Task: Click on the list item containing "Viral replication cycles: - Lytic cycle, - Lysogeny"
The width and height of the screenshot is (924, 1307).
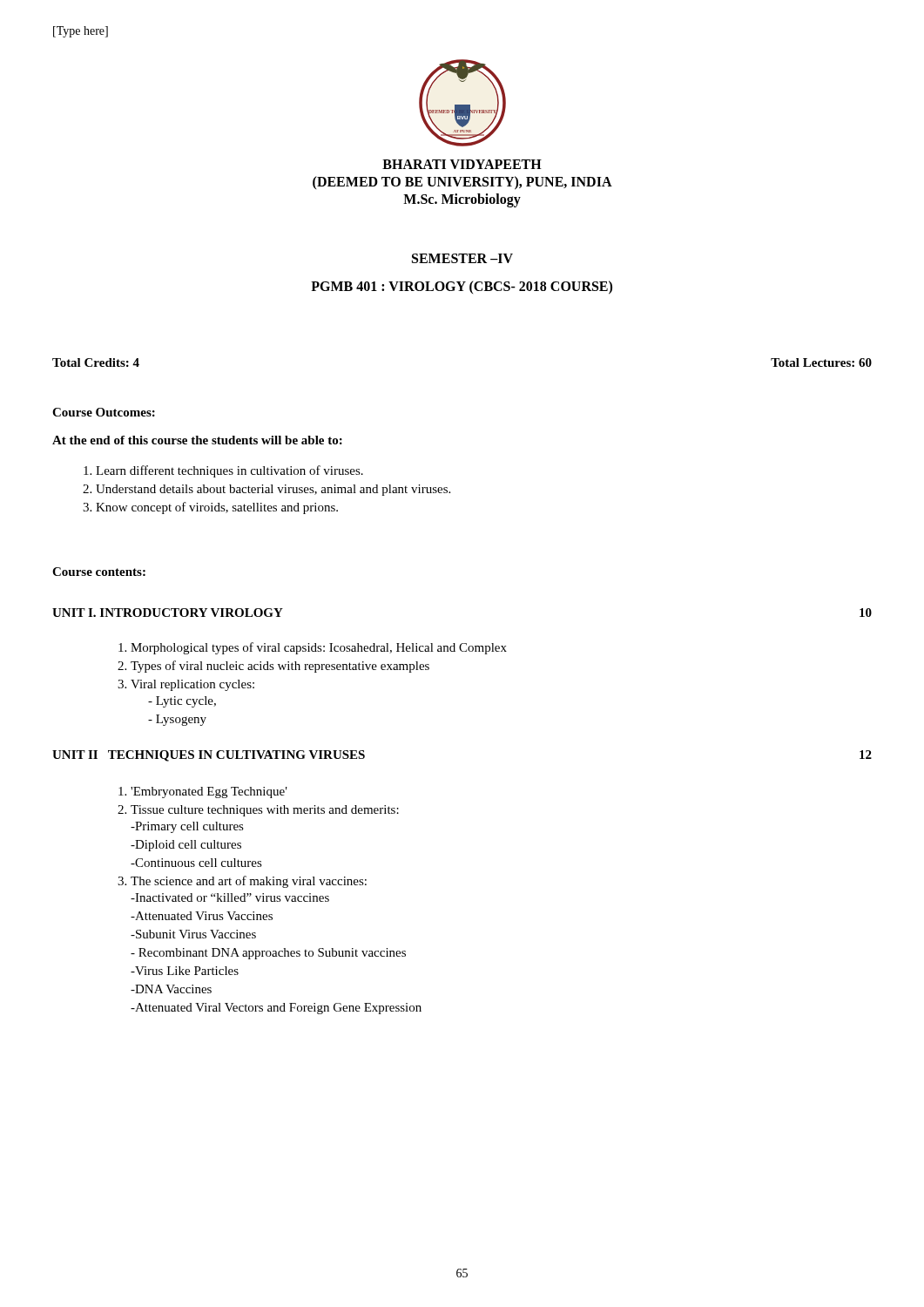Action: tap(192, 685)
